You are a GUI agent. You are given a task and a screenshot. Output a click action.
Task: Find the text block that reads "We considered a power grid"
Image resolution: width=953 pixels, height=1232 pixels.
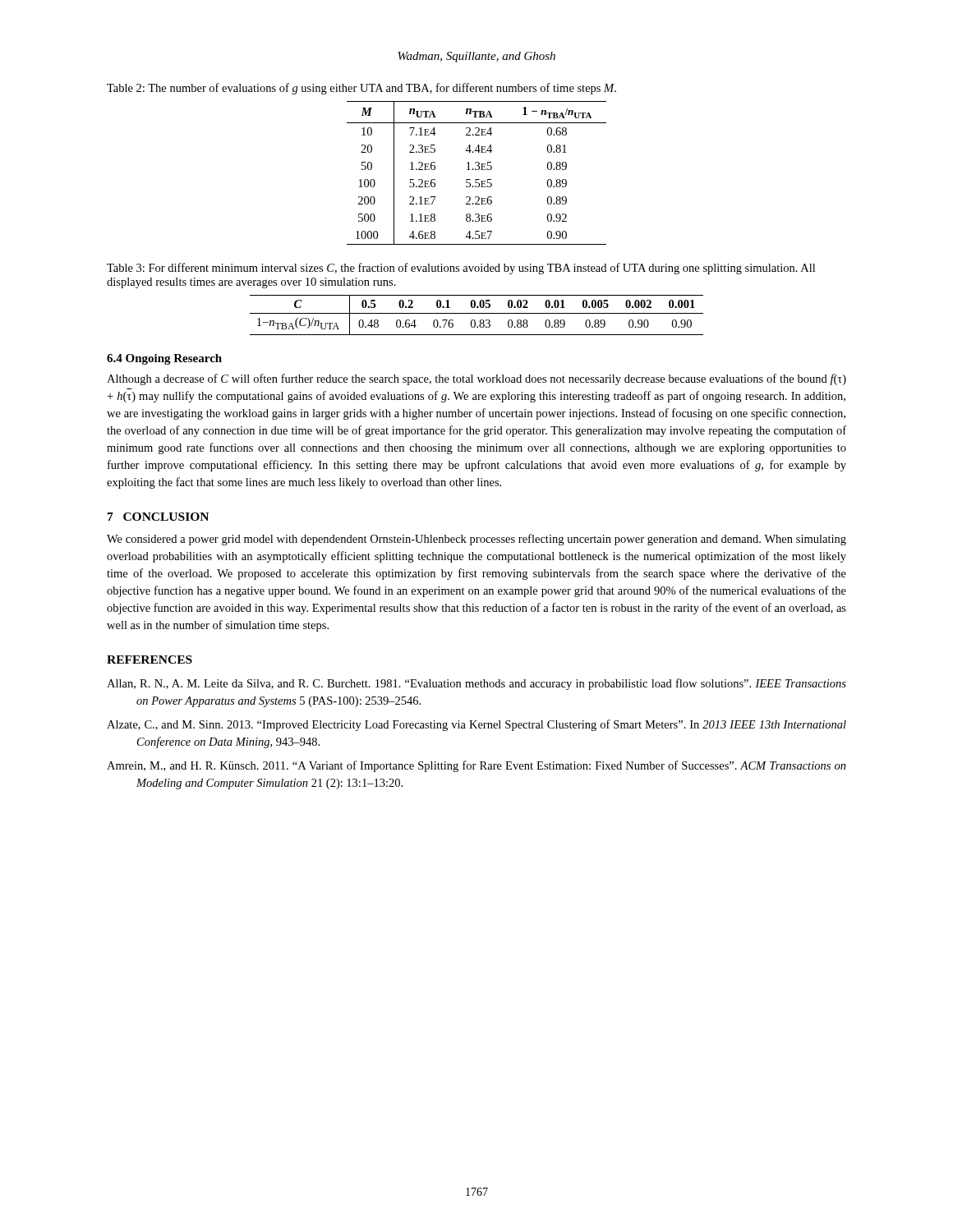(x=476, y=582)
